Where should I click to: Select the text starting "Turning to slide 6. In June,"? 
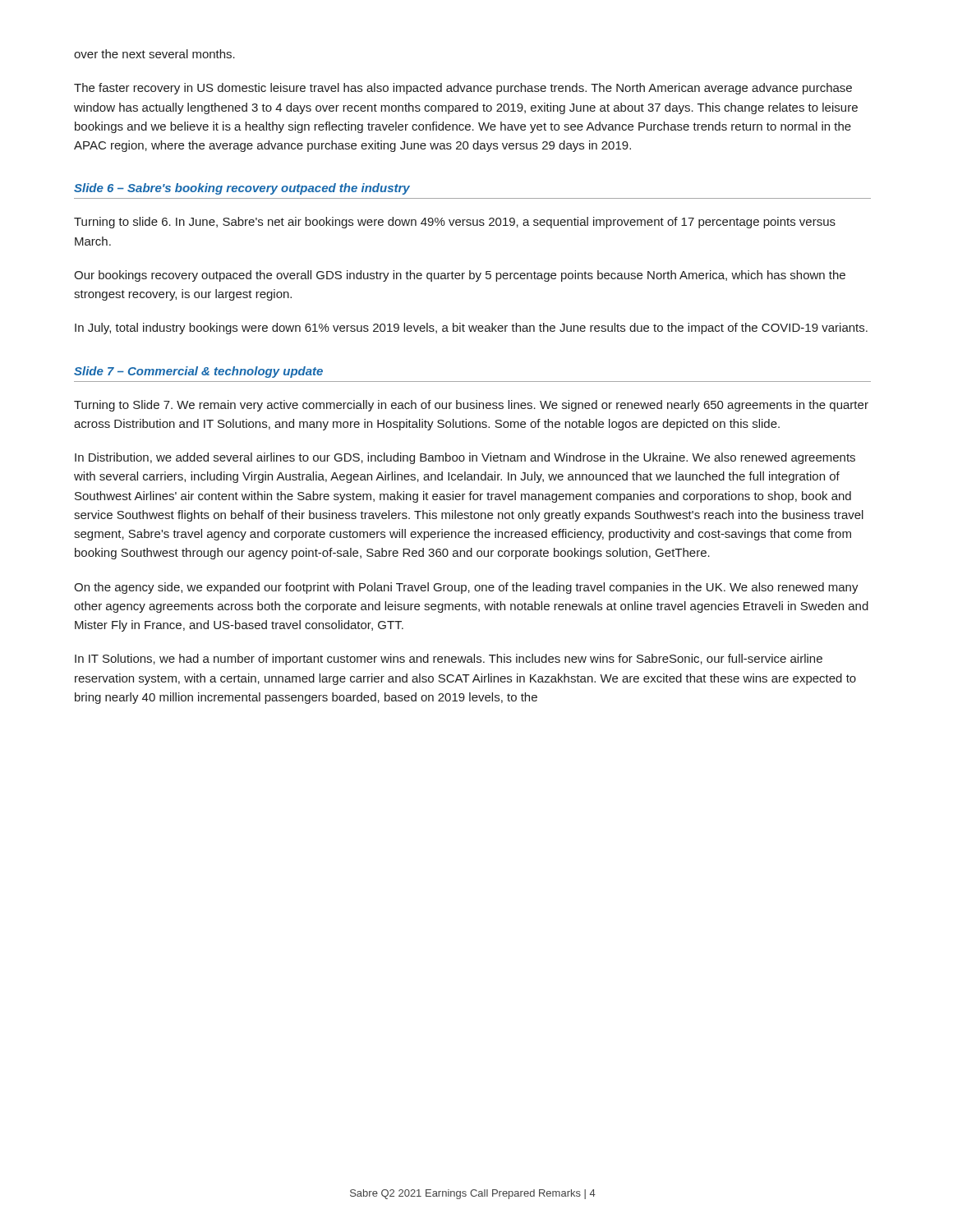455,231
